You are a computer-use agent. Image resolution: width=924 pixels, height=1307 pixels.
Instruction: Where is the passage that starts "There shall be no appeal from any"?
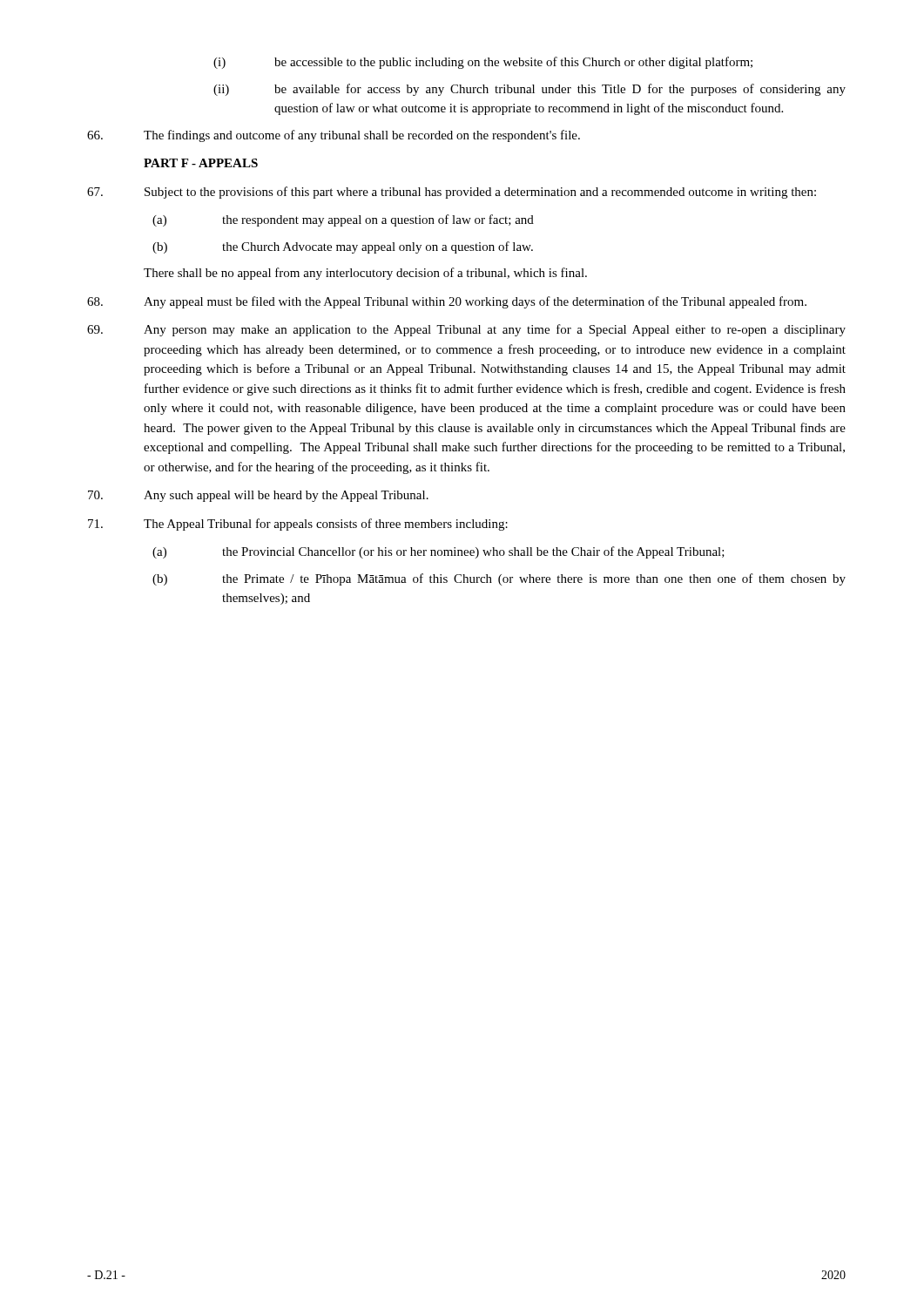366,273
